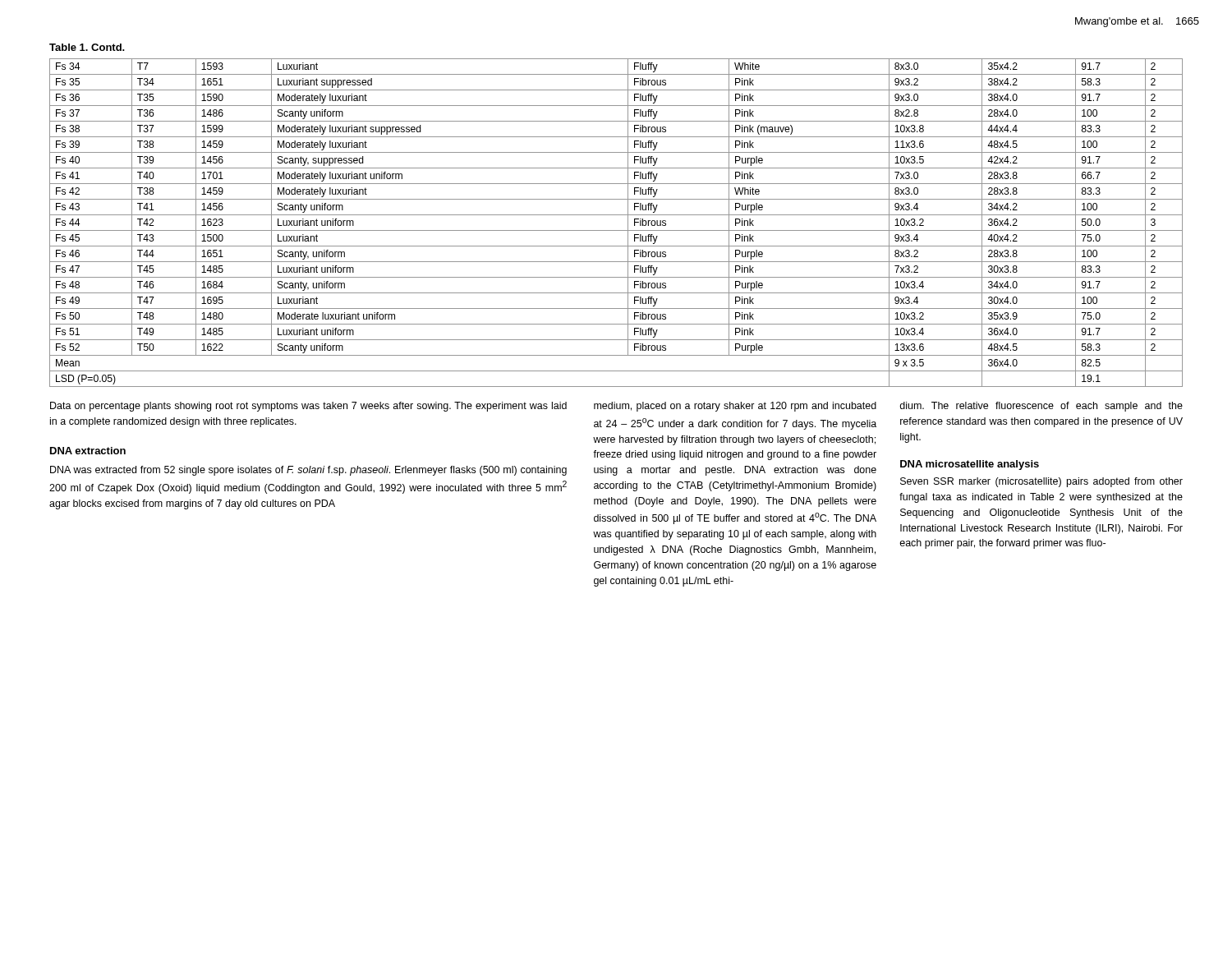Find "Table 1. Contd." on this page

click(x=87, y=47)
